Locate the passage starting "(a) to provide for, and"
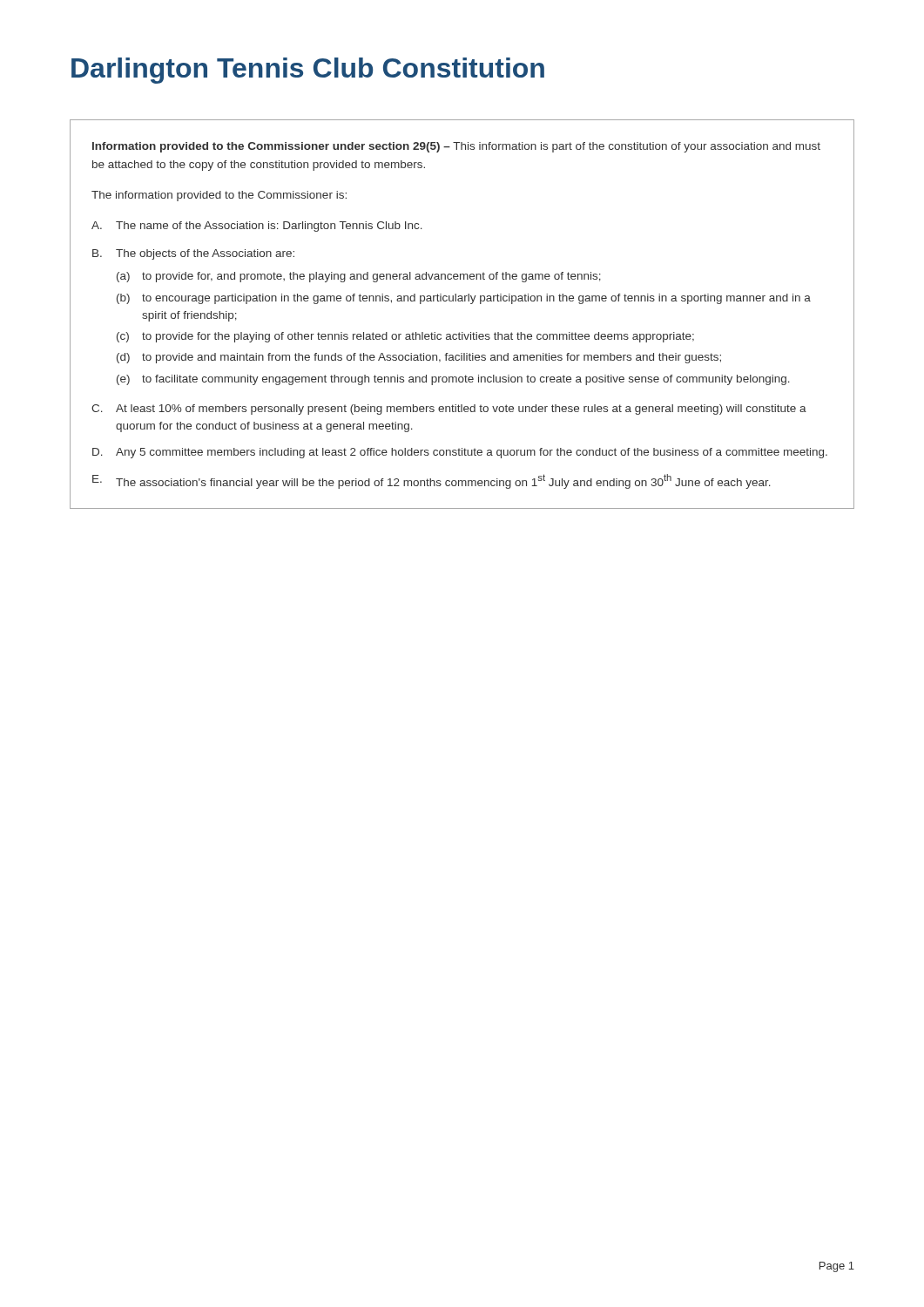Viewport: 924px width, 1307px height. point(474,276)
